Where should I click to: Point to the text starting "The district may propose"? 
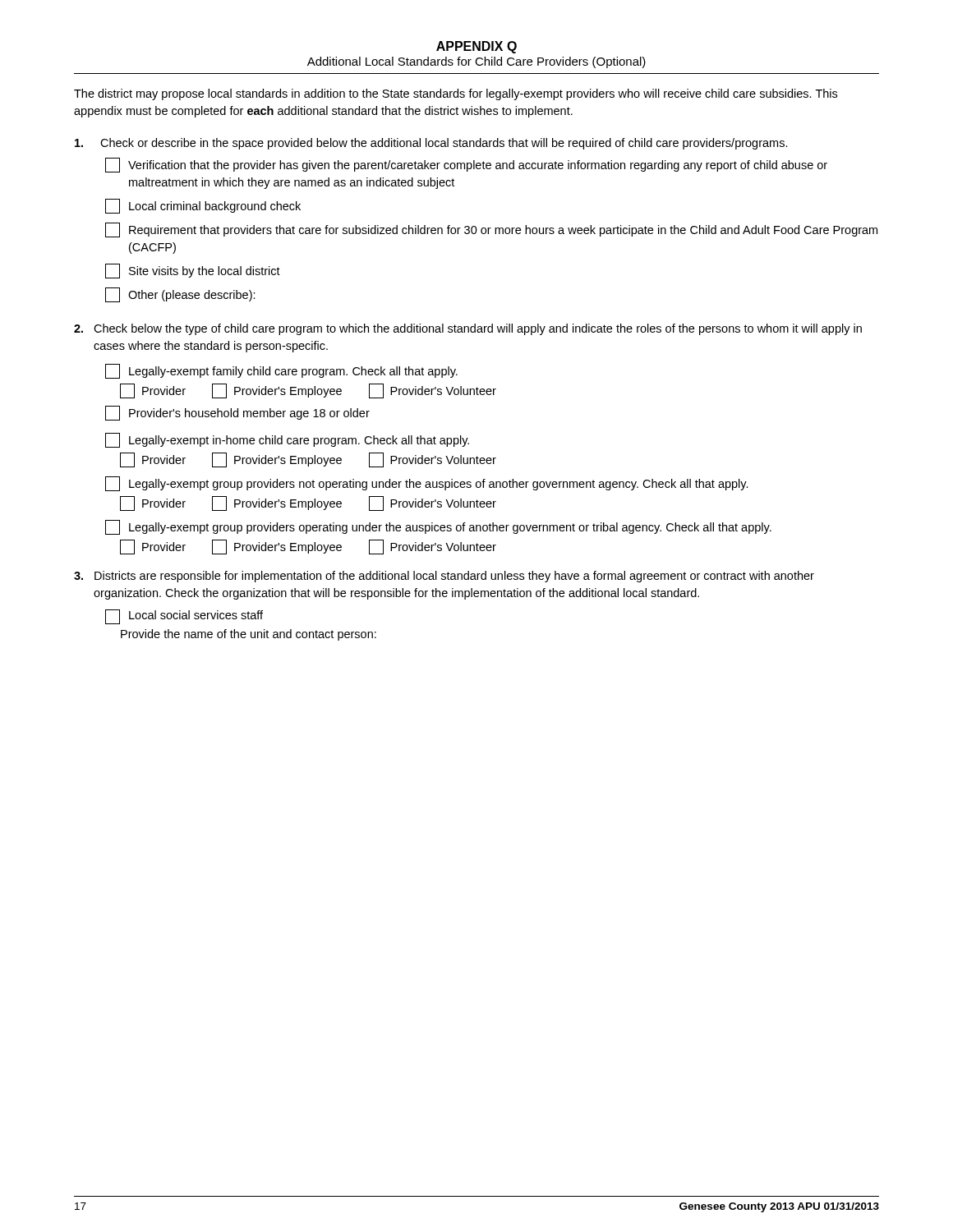click(x=456, y=102)
